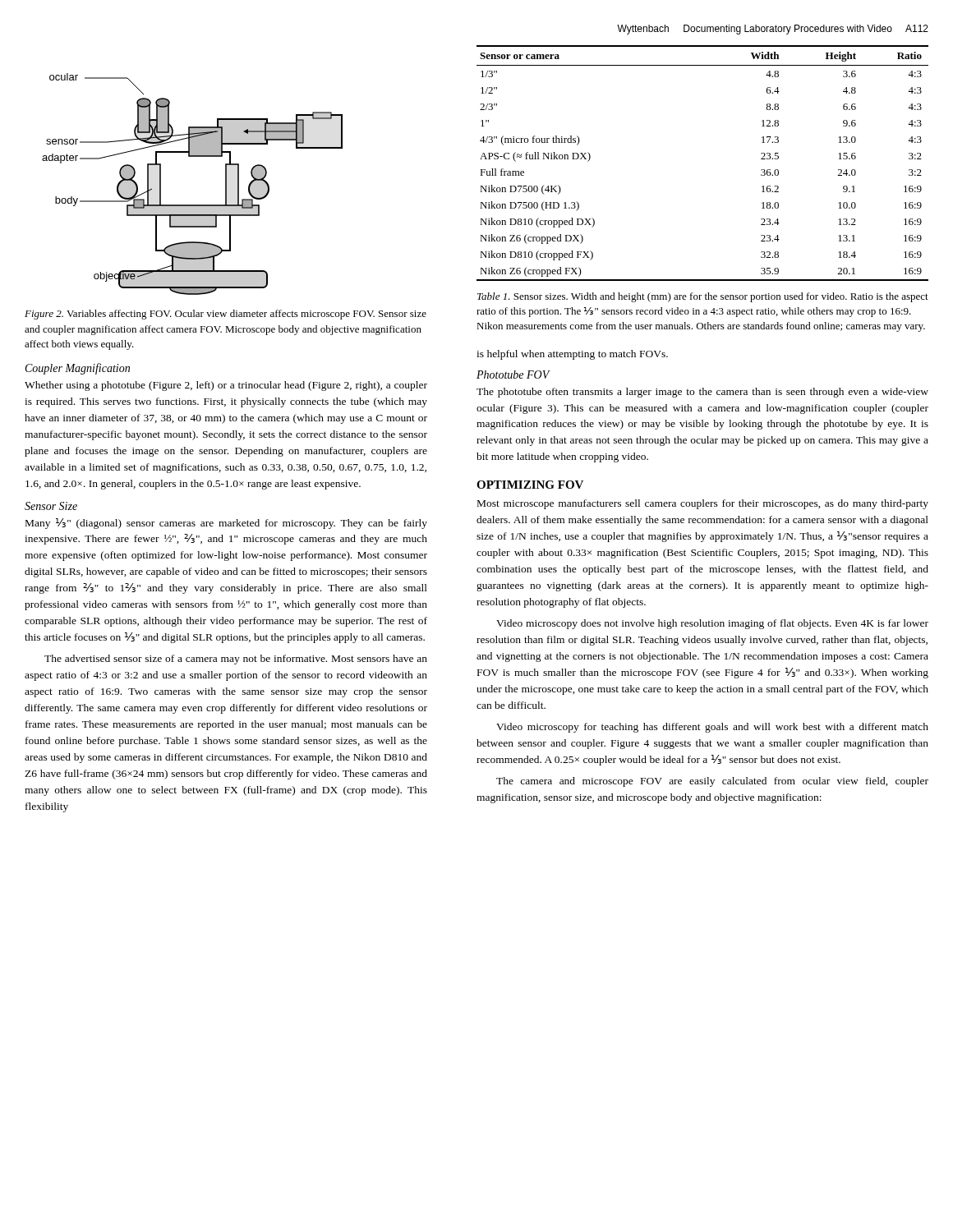Screen dimensions: 1232x953
Task: Locate the block of text that opens with "The phototube often"
Action: [x=702, y=424]
